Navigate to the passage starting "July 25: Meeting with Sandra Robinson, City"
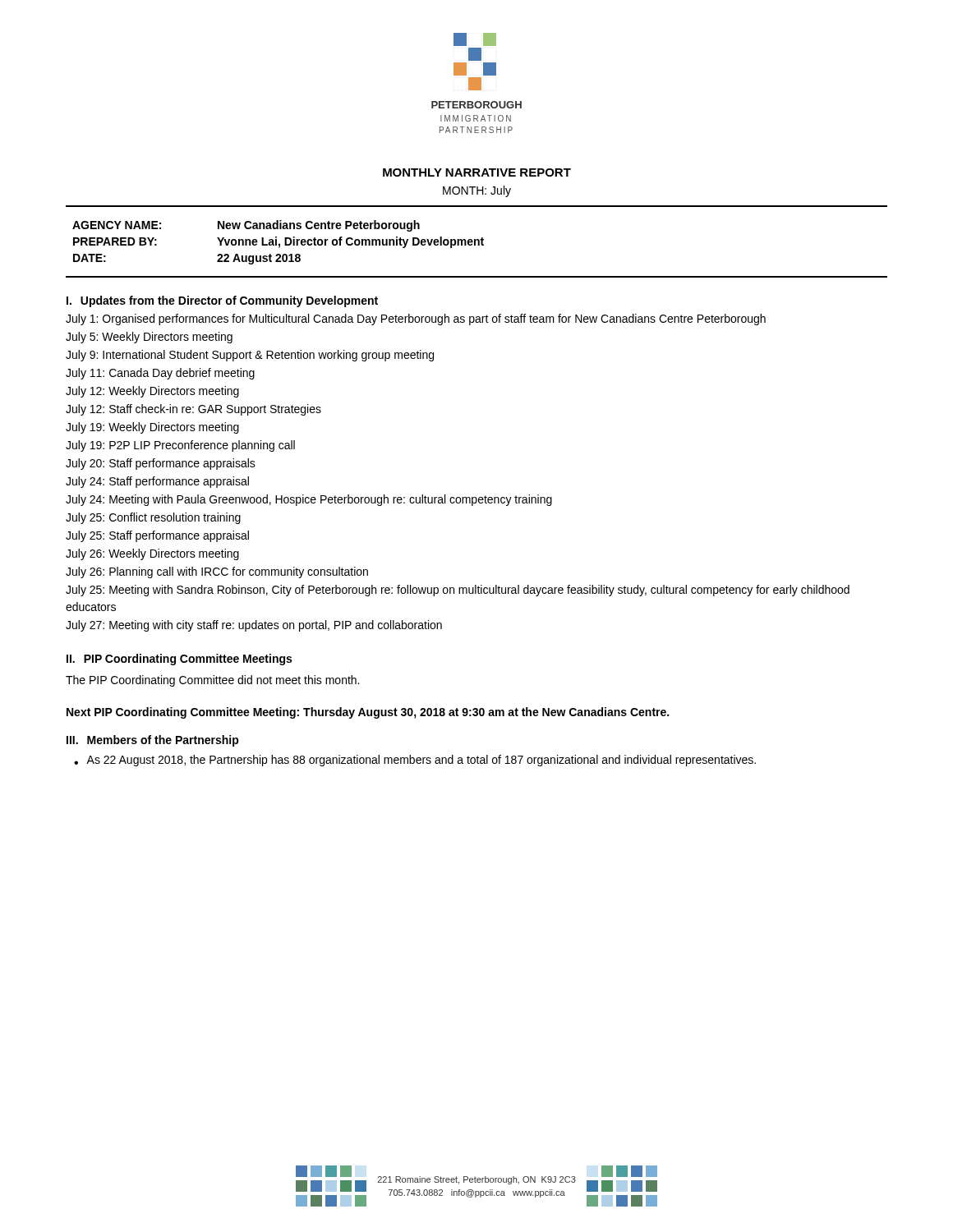The height and width of the screenshot is (1232, 953). click(458, 598)
